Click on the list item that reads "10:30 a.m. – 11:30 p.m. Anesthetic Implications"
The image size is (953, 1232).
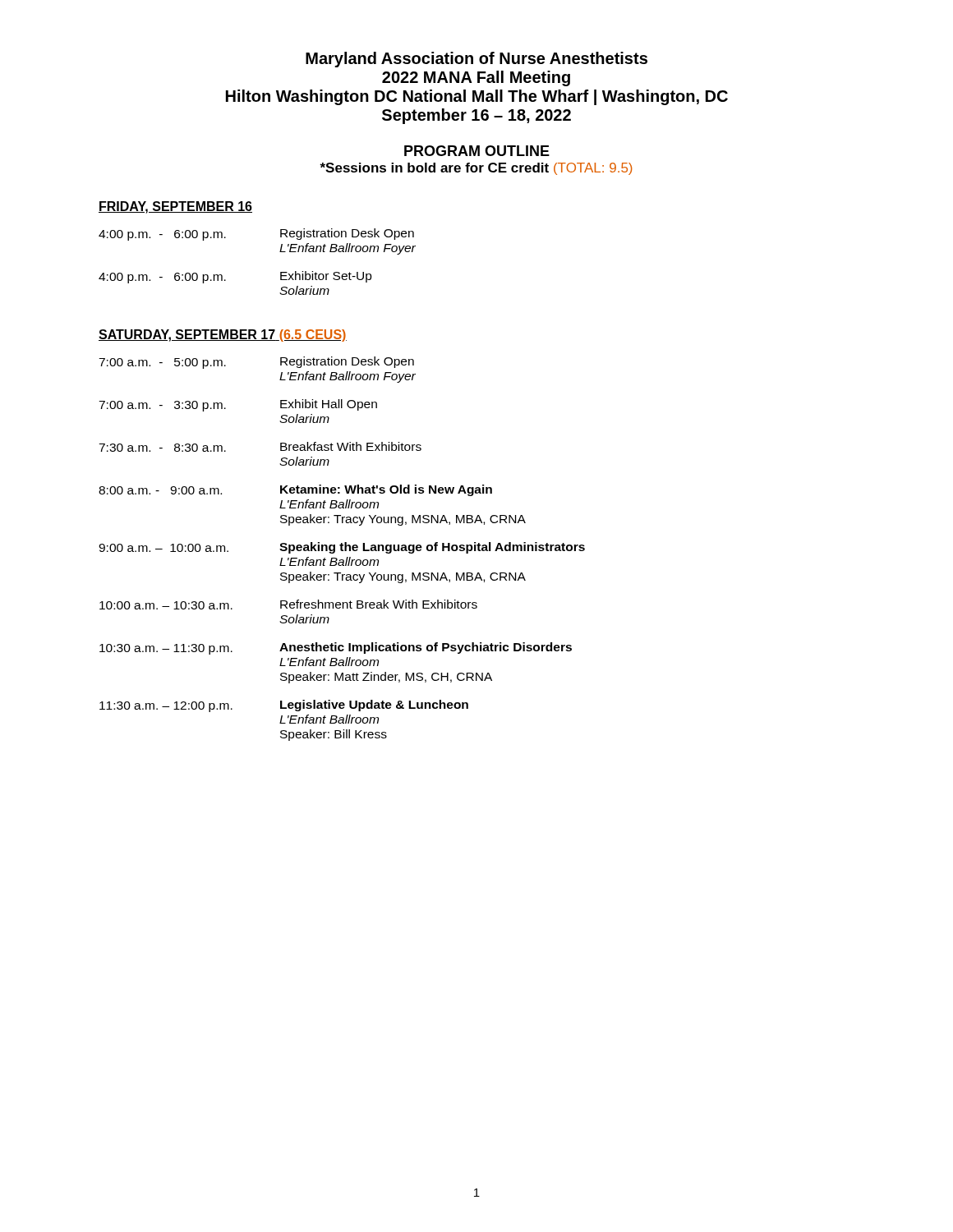[476, 662]
